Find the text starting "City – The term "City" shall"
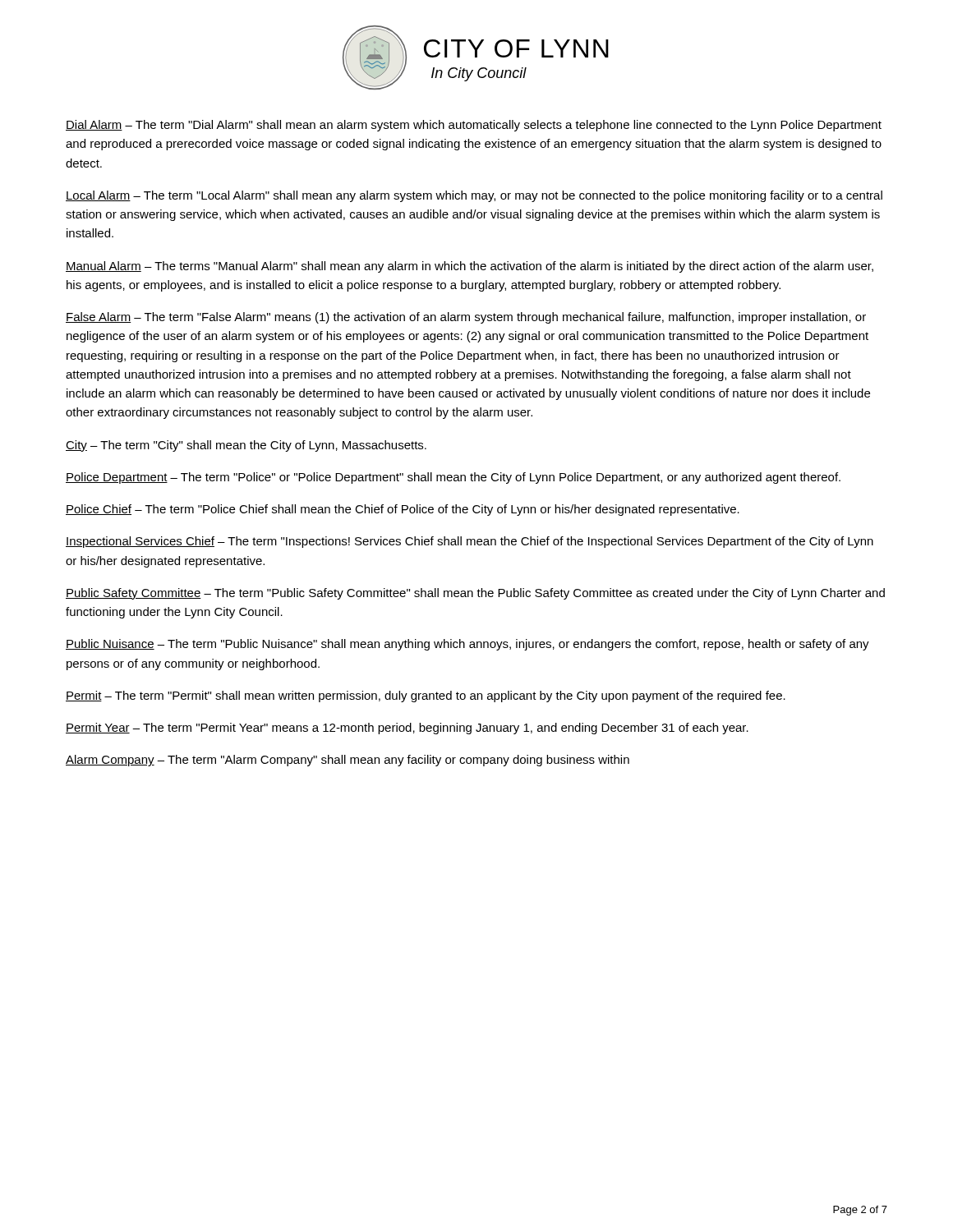953x1232 pixels. tap(246, 444)
